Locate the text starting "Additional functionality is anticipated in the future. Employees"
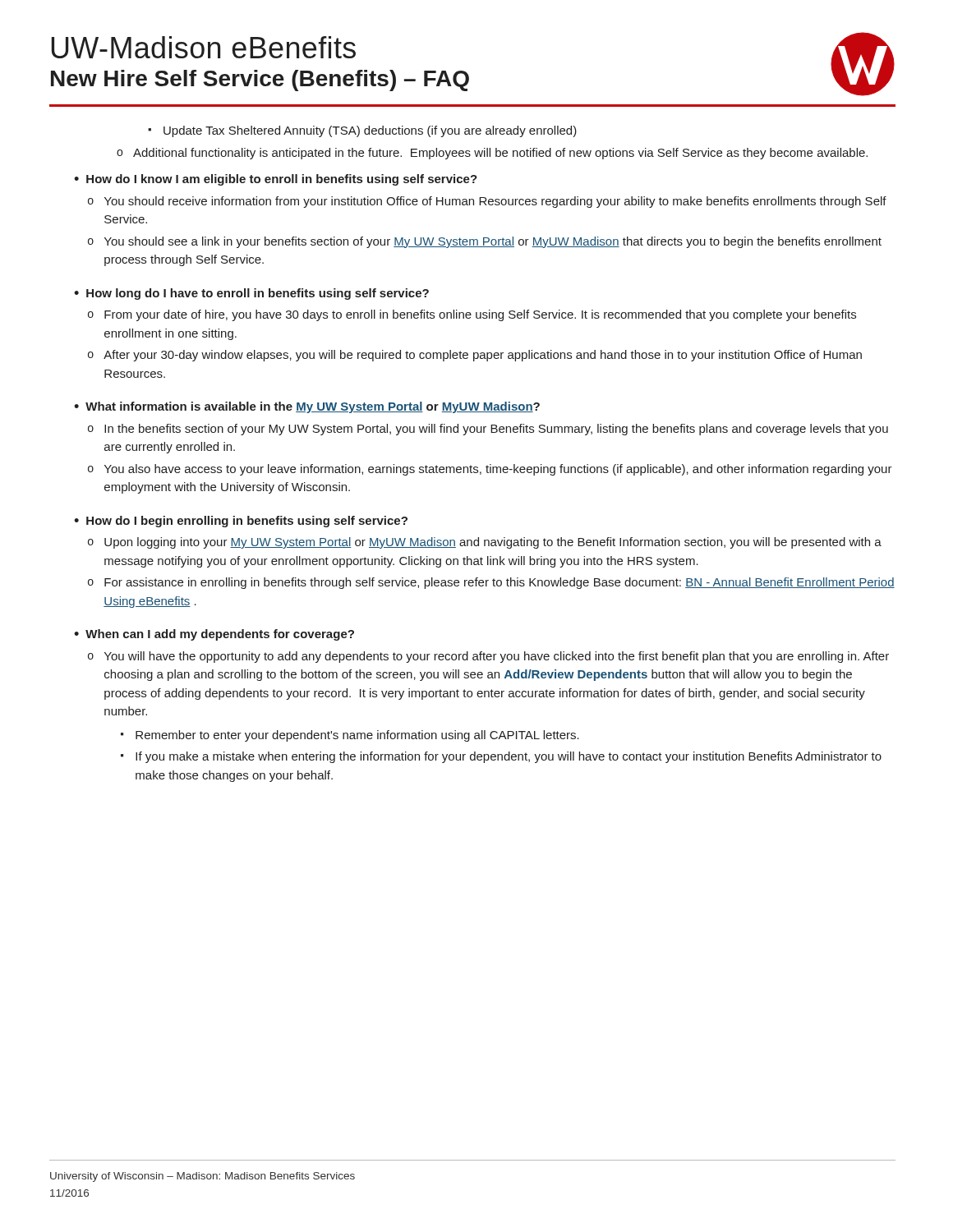The height and width of the screenshot is (1232, 953). [501, 152]
